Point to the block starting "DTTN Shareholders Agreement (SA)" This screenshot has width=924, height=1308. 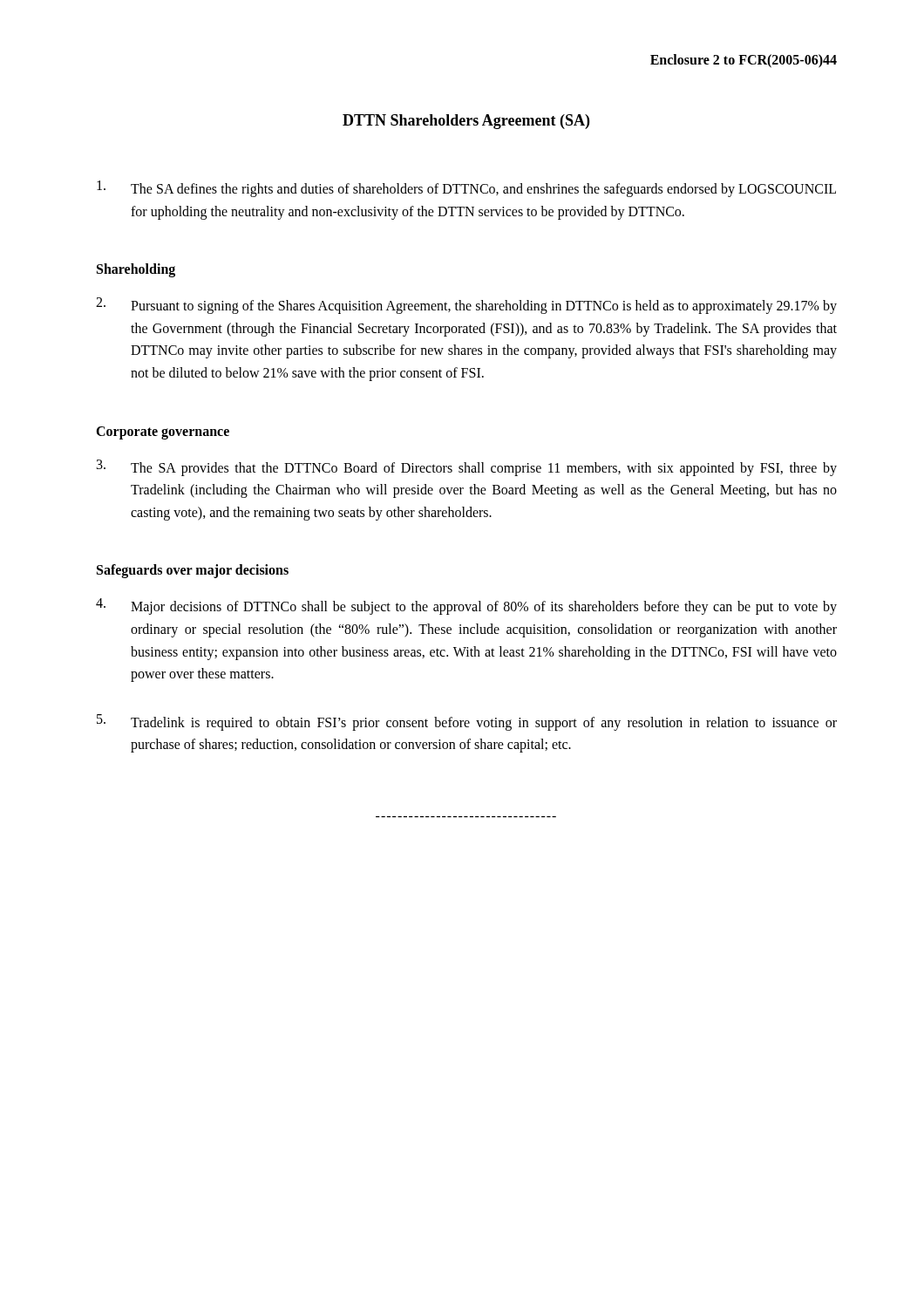point(466,120)
